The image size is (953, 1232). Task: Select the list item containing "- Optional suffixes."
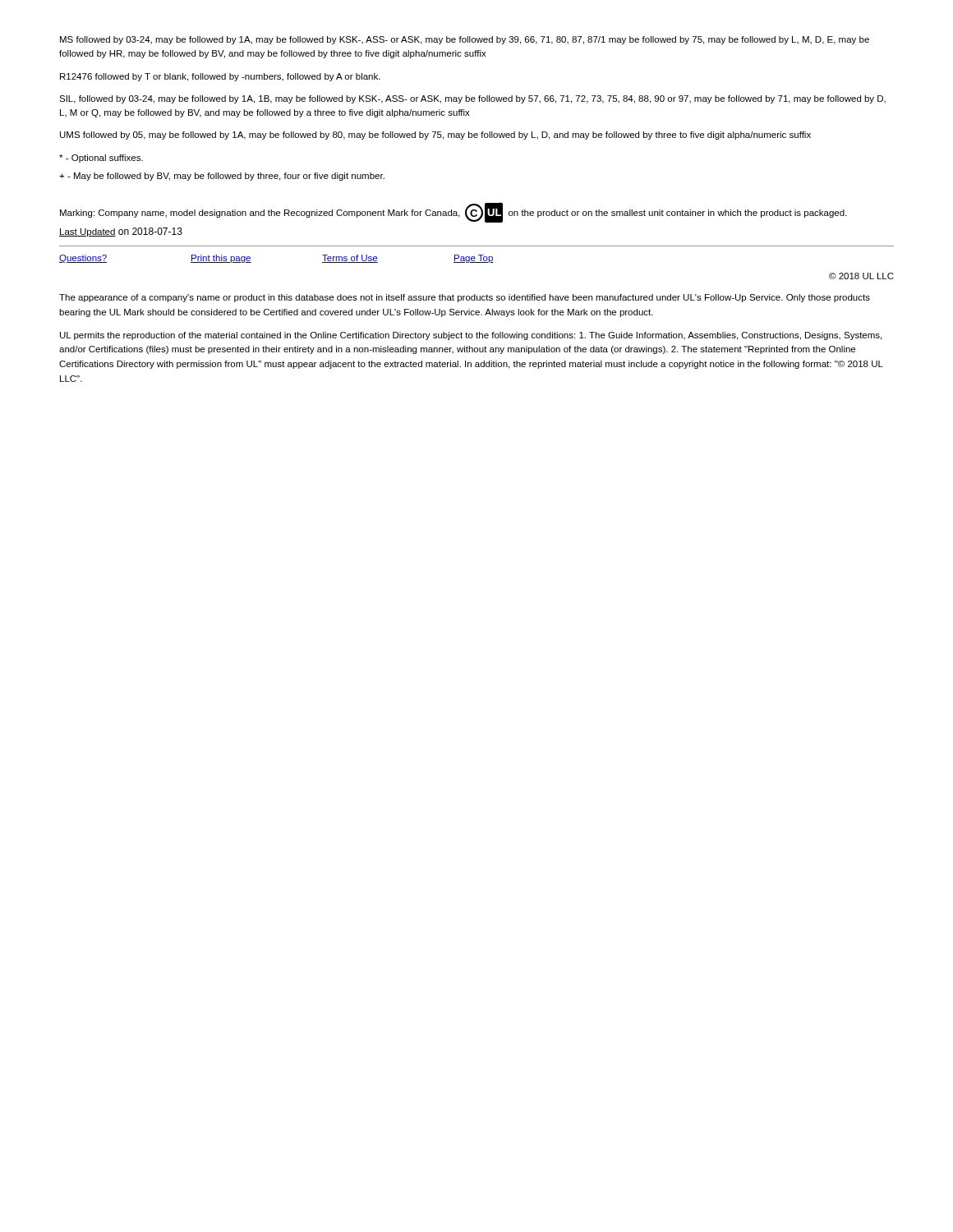(x=101, y=157)
